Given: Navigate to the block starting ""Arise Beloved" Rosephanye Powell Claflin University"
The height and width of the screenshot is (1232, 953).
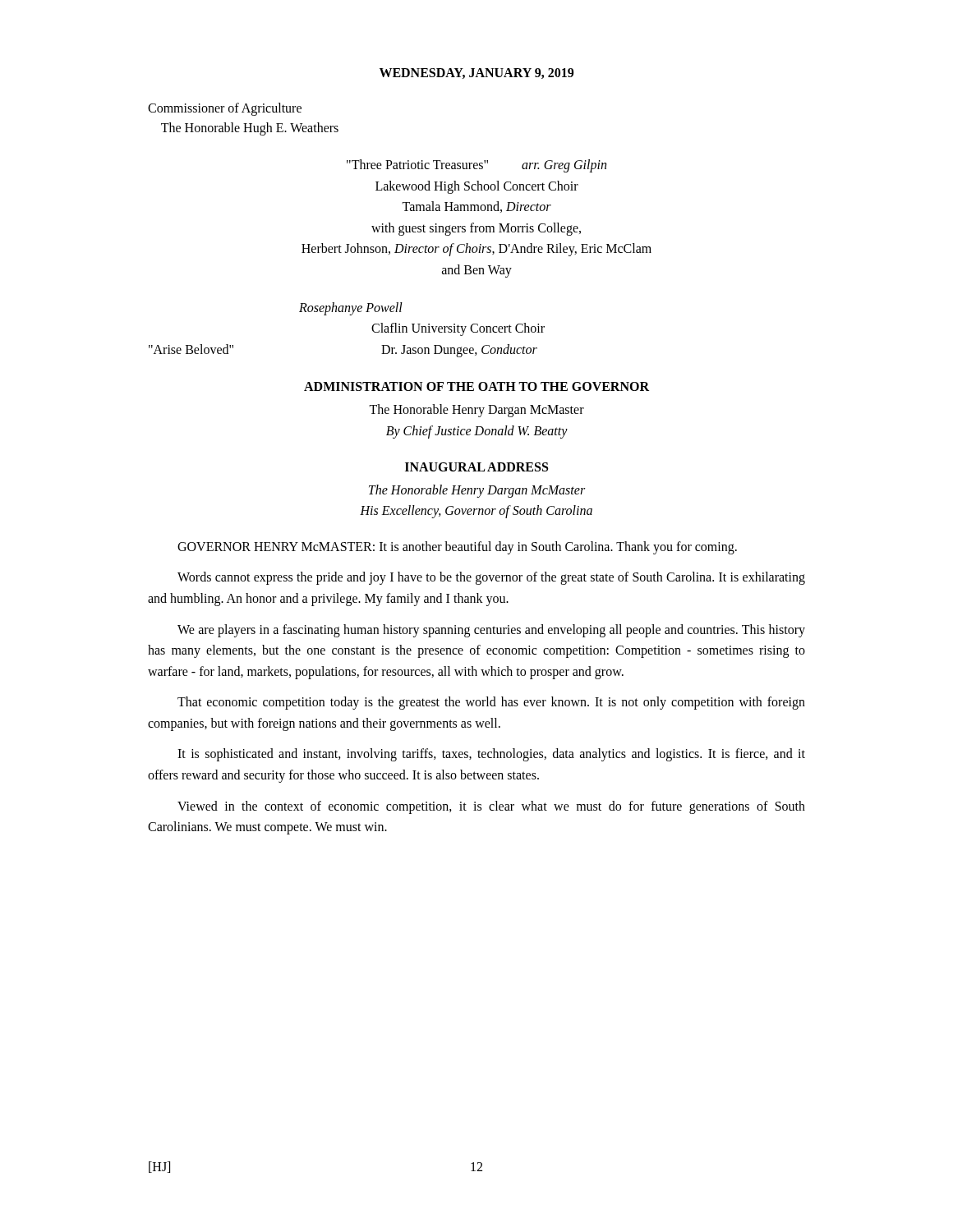Looking at the screenshot, I should [351, 309].
